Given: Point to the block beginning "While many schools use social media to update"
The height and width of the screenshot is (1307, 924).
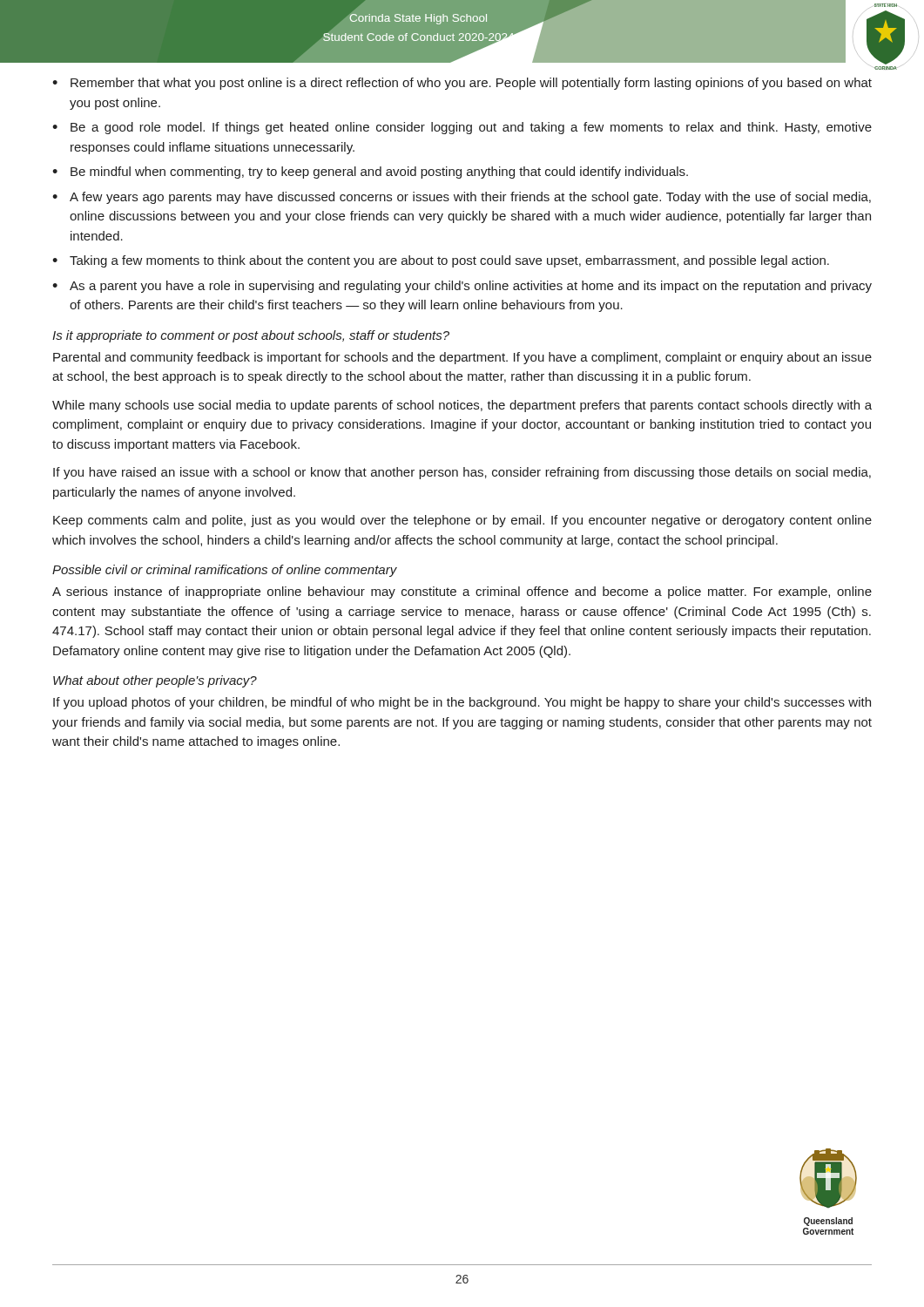Looking at the screenshot, I should [x=462, y=425].
